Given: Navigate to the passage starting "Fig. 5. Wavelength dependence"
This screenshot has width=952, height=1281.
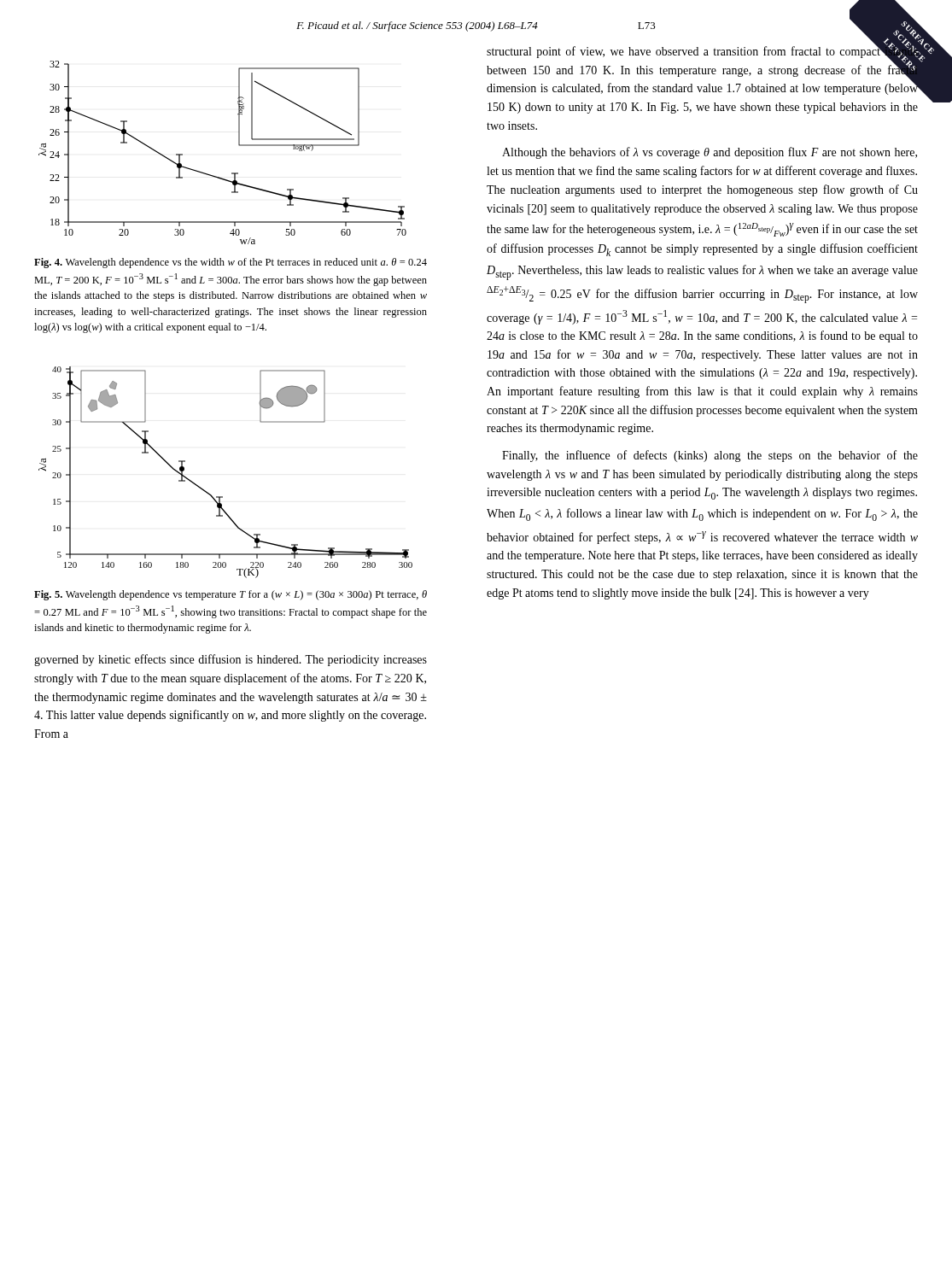Looking at the screenshot, I should (x=231, y=611).
